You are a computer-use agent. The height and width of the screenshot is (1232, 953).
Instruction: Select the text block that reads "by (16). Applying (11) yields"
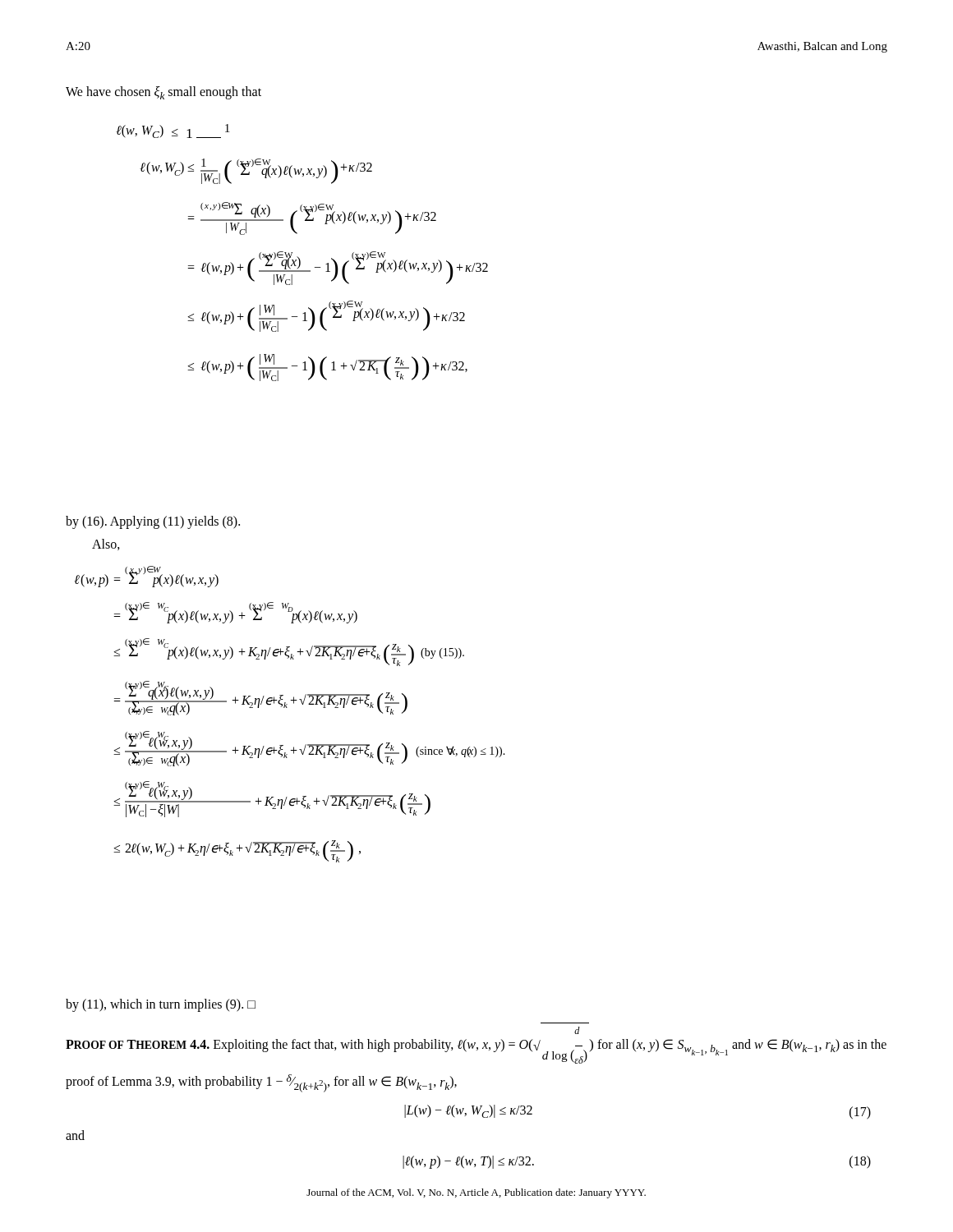tap(153, 522)
